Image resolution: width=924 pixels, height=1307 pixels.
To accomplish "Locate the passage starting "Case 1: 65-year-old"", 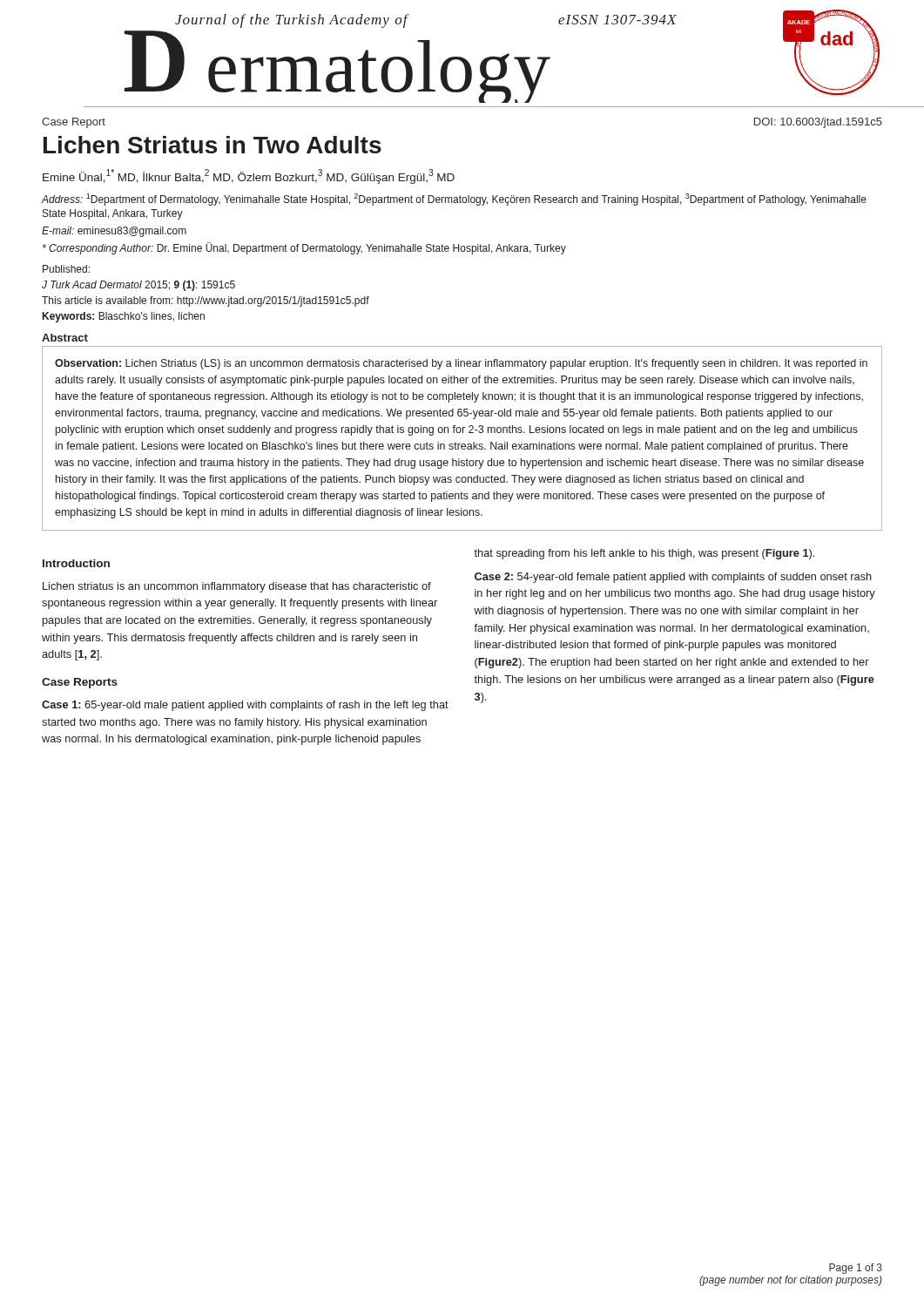I will (246, 722).
